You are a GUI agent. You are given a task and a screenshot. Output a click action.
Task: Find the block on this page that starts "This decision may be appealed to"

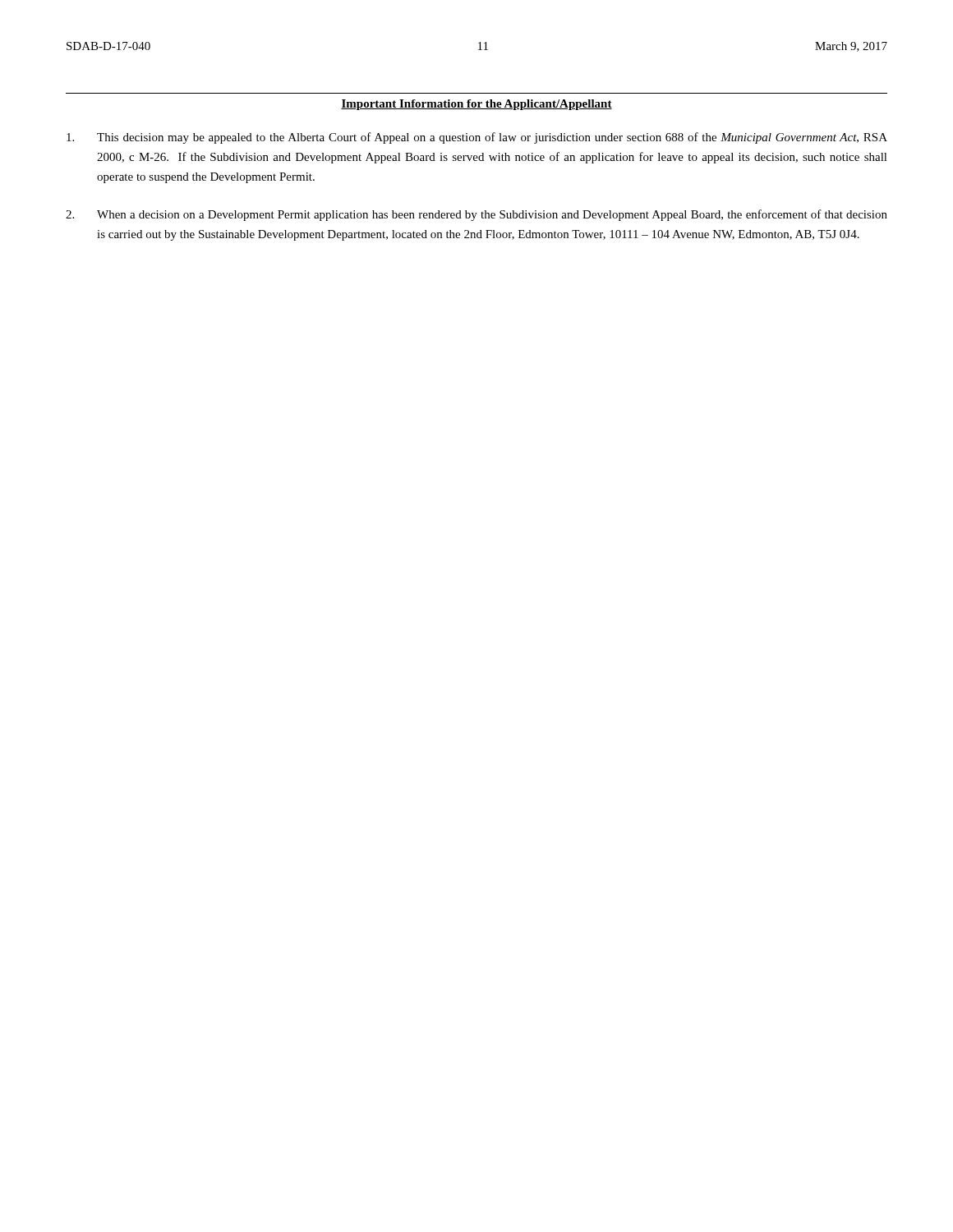pyautogui.click(x=476, y=157)
